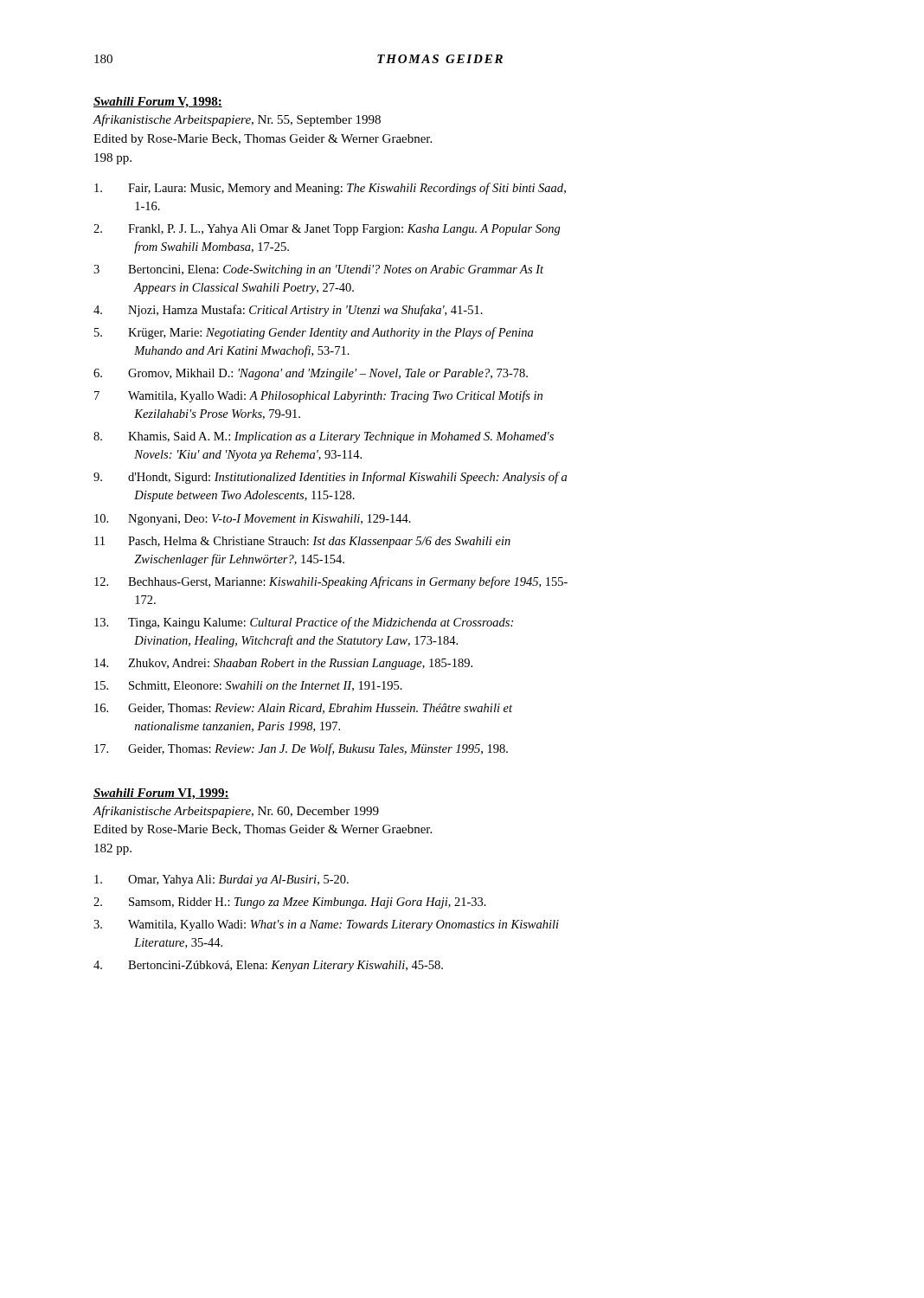
Task: Navigate to the text starting "17. Geider, Thomas:"
Action: click(457, 749)
